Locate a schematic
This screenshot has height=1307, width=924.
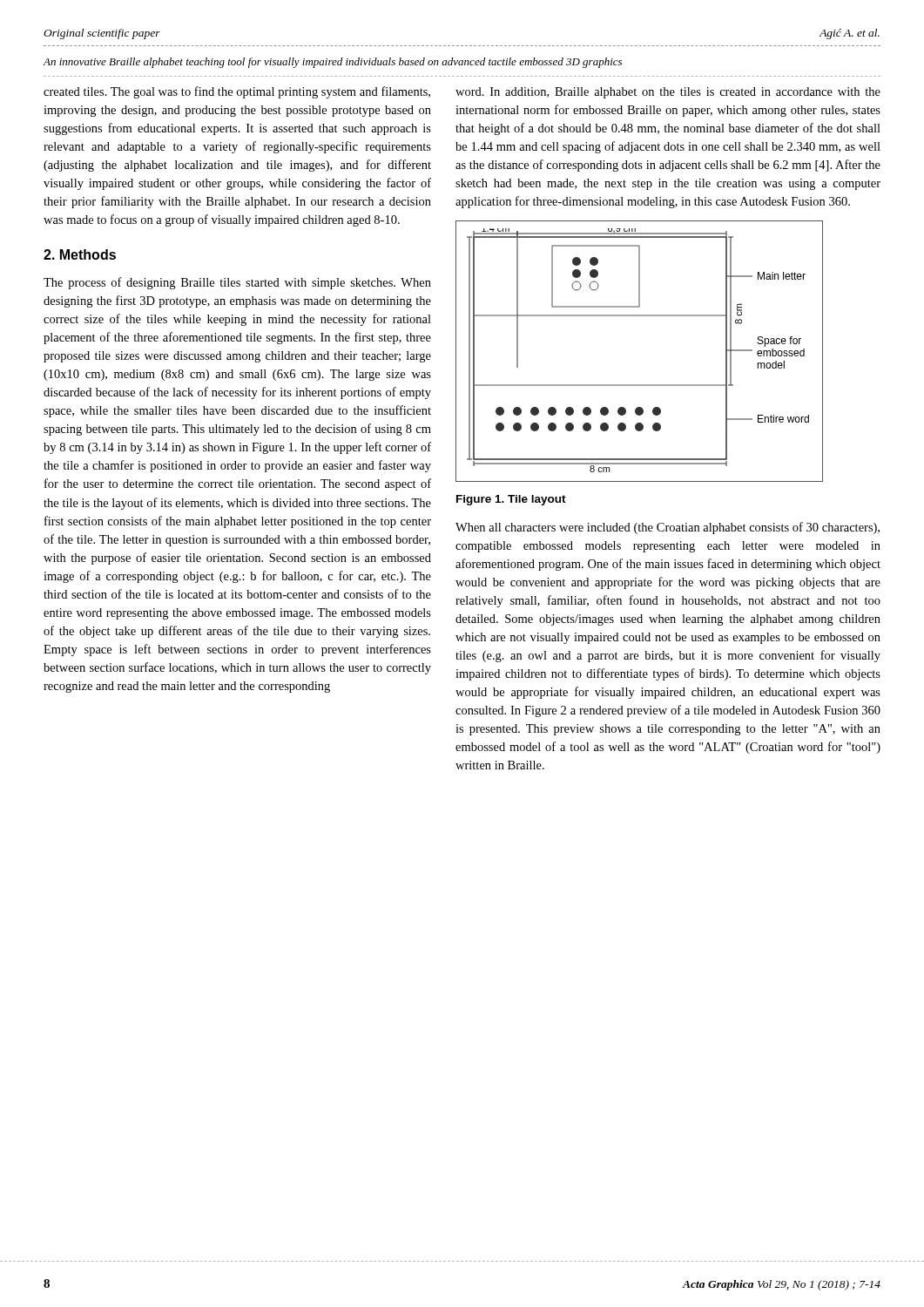[668, 354]
